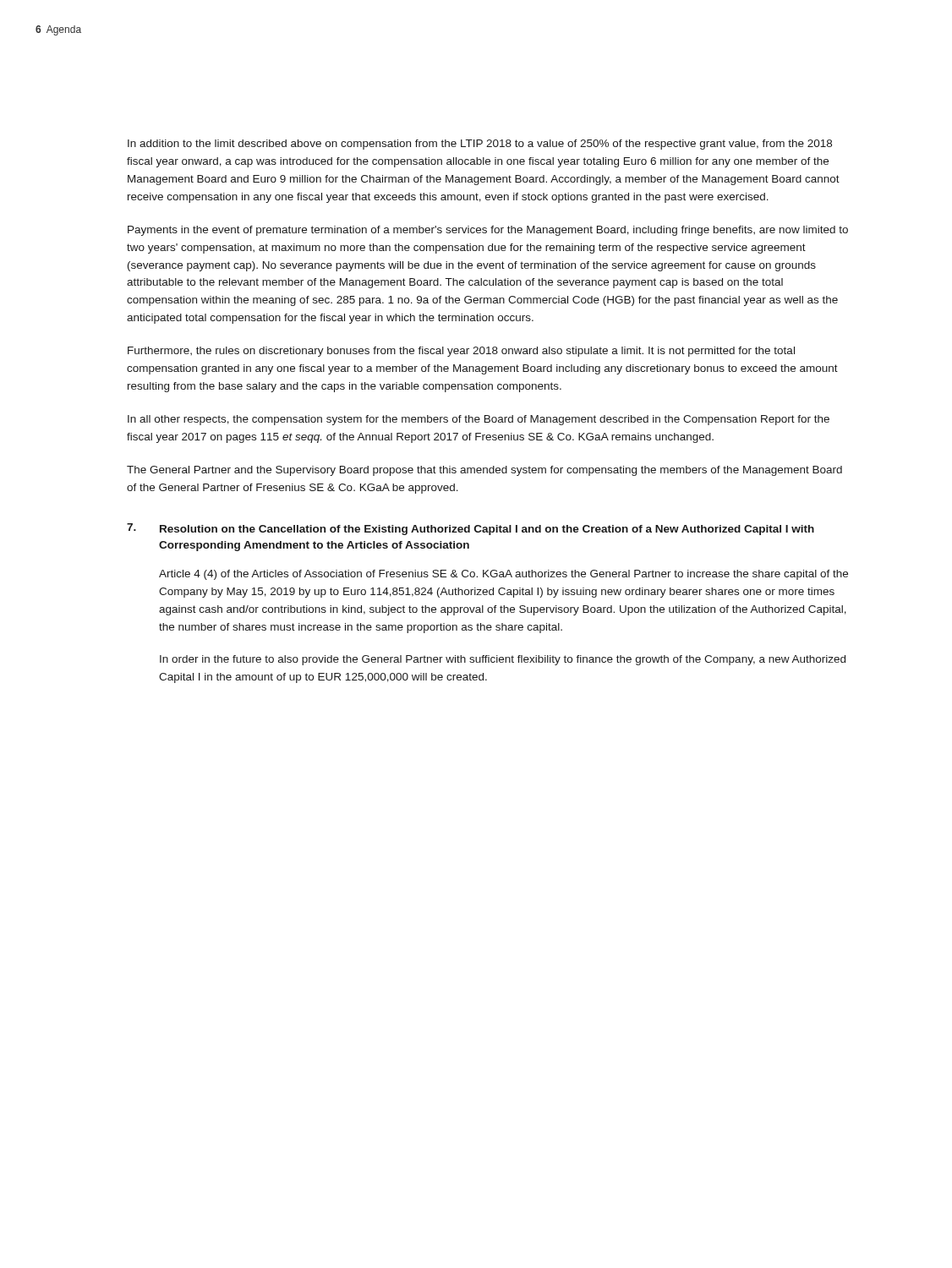Point to the block beginning "Payments in the event"
This screenshot has height=1268, width=952.
pos(488,273)
